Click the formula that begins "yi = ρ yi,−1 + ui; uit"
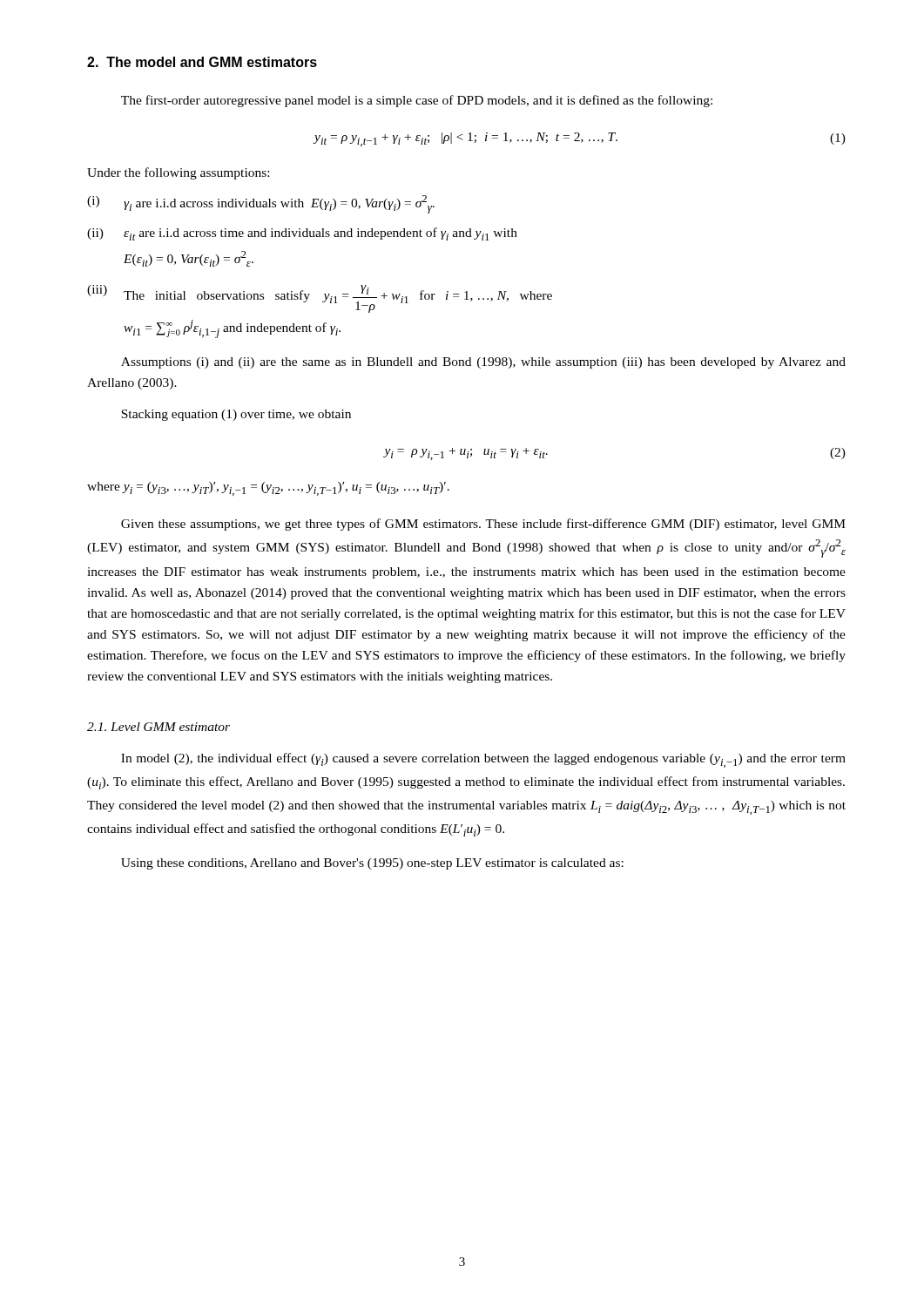Viewport: 924px width, 1307px height. (x=468, y=454)
